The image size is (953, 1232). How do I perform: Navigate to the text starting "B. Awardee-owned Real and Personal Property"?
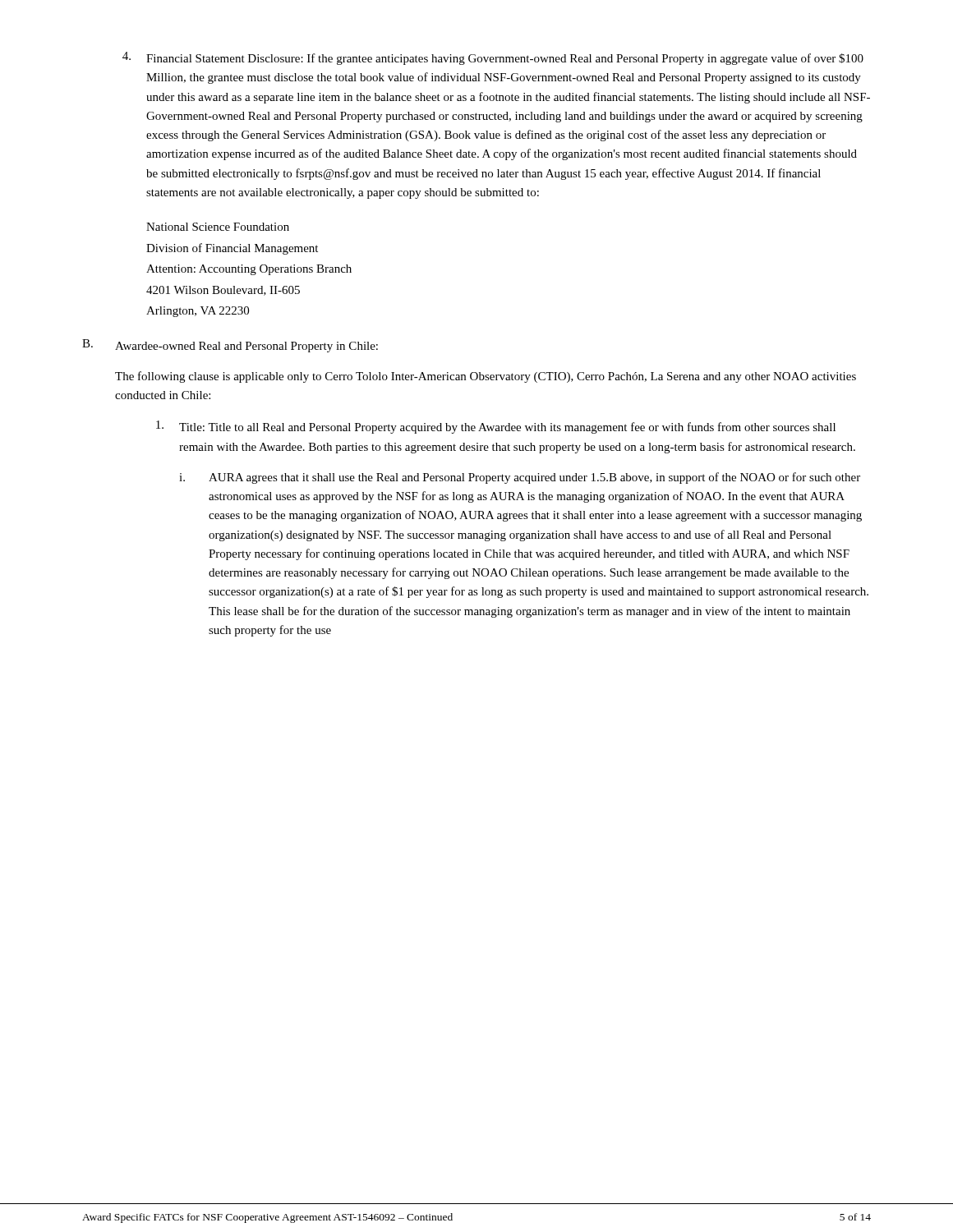230,346
